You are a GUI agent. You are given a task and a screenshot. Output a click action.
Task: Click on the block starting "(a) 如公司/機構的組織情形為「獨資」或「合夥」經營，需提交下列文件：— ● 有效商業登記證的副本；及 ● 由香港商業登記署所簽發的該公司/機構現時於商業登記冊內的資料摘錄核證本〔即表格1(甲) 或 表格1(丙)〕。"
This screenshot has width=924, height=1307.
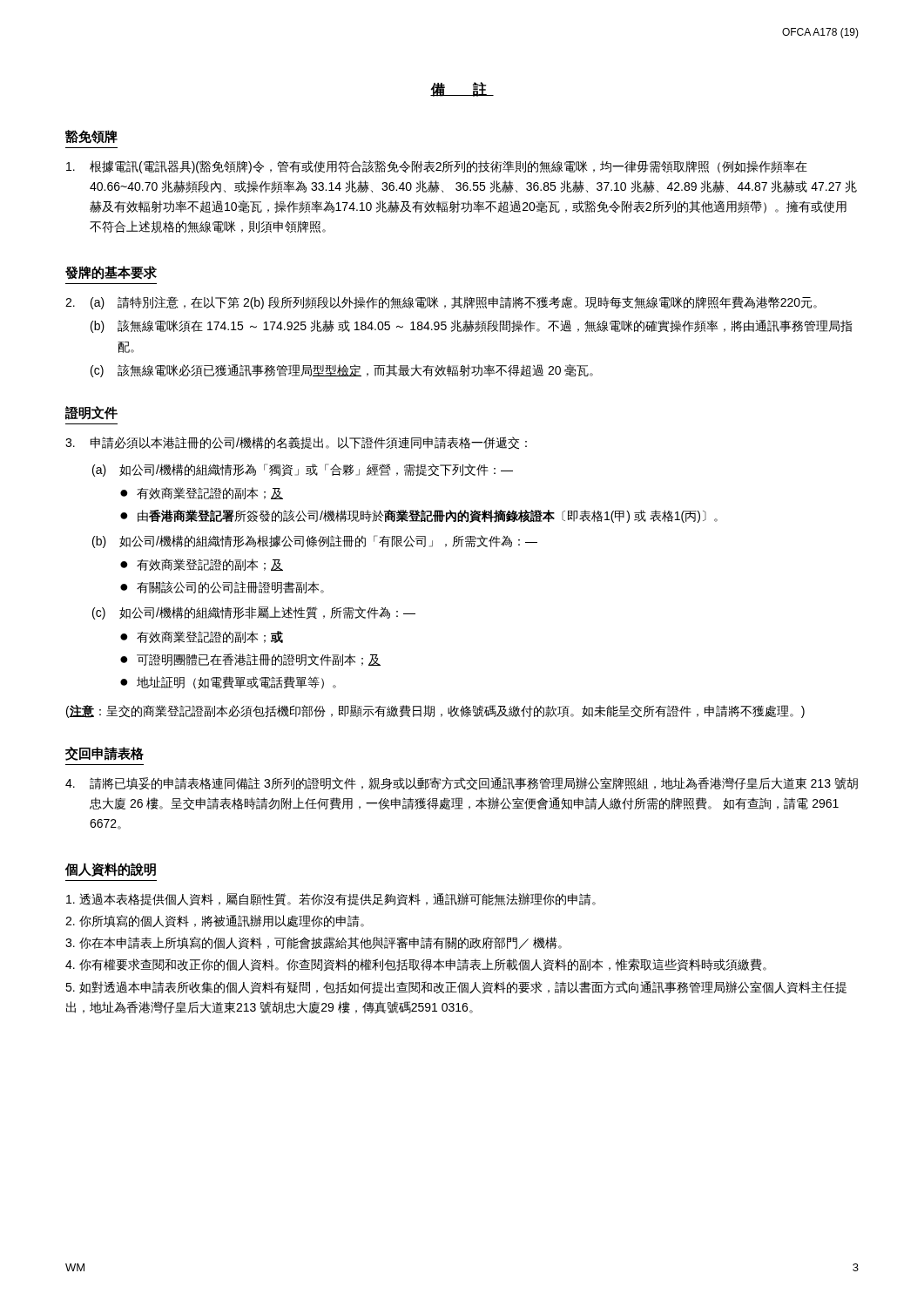303,470
